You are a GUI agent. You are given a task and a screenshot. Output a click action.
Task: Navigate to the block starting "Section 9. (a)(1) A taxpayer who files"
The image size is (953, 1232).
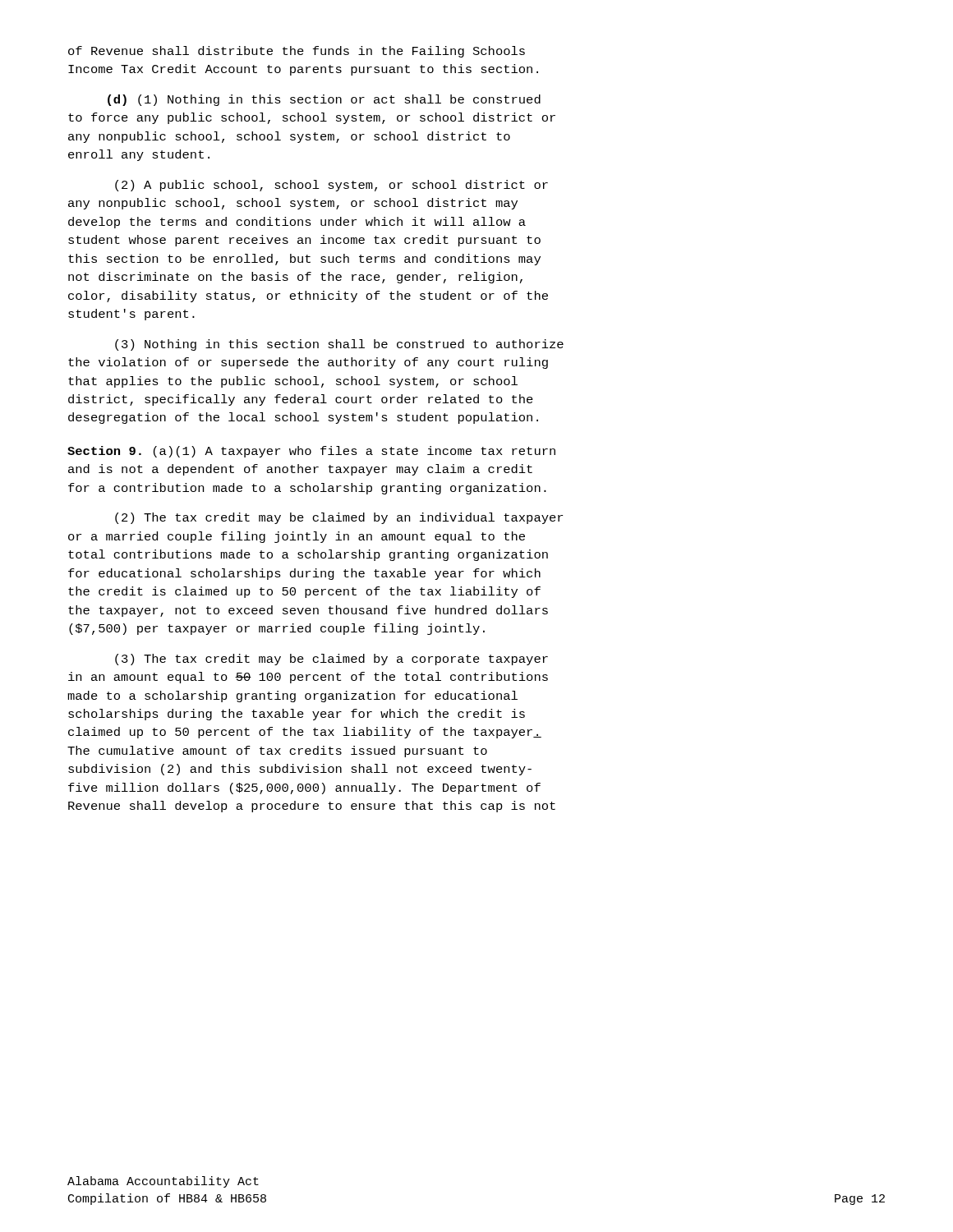point(476,470)
